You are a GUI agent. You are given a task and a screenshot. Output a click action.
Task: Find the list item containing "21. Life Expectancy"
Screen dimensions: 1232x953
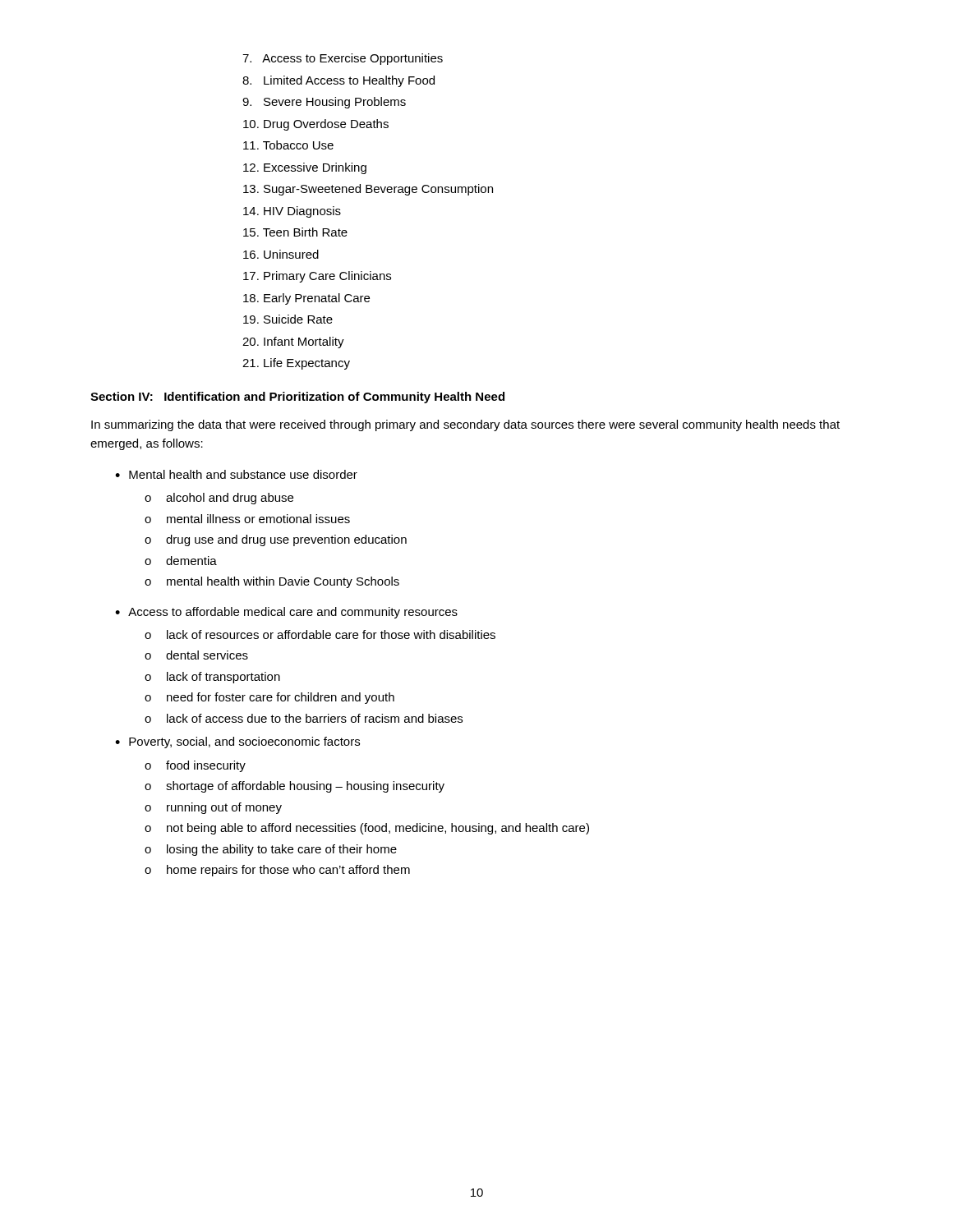point(296,363)
